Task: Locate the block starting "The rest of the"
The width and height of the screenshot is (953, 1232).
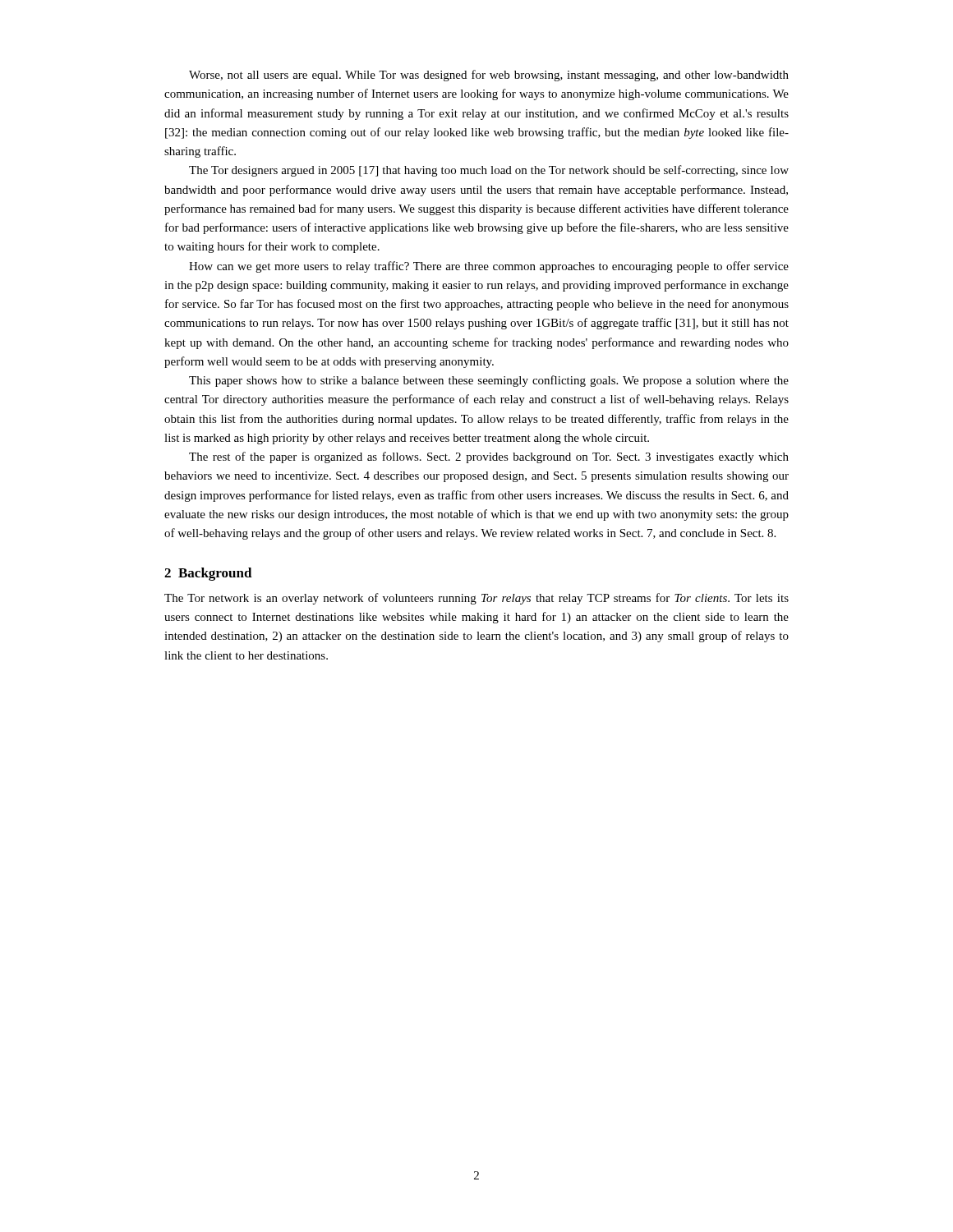Action: [x=476, y=495]
